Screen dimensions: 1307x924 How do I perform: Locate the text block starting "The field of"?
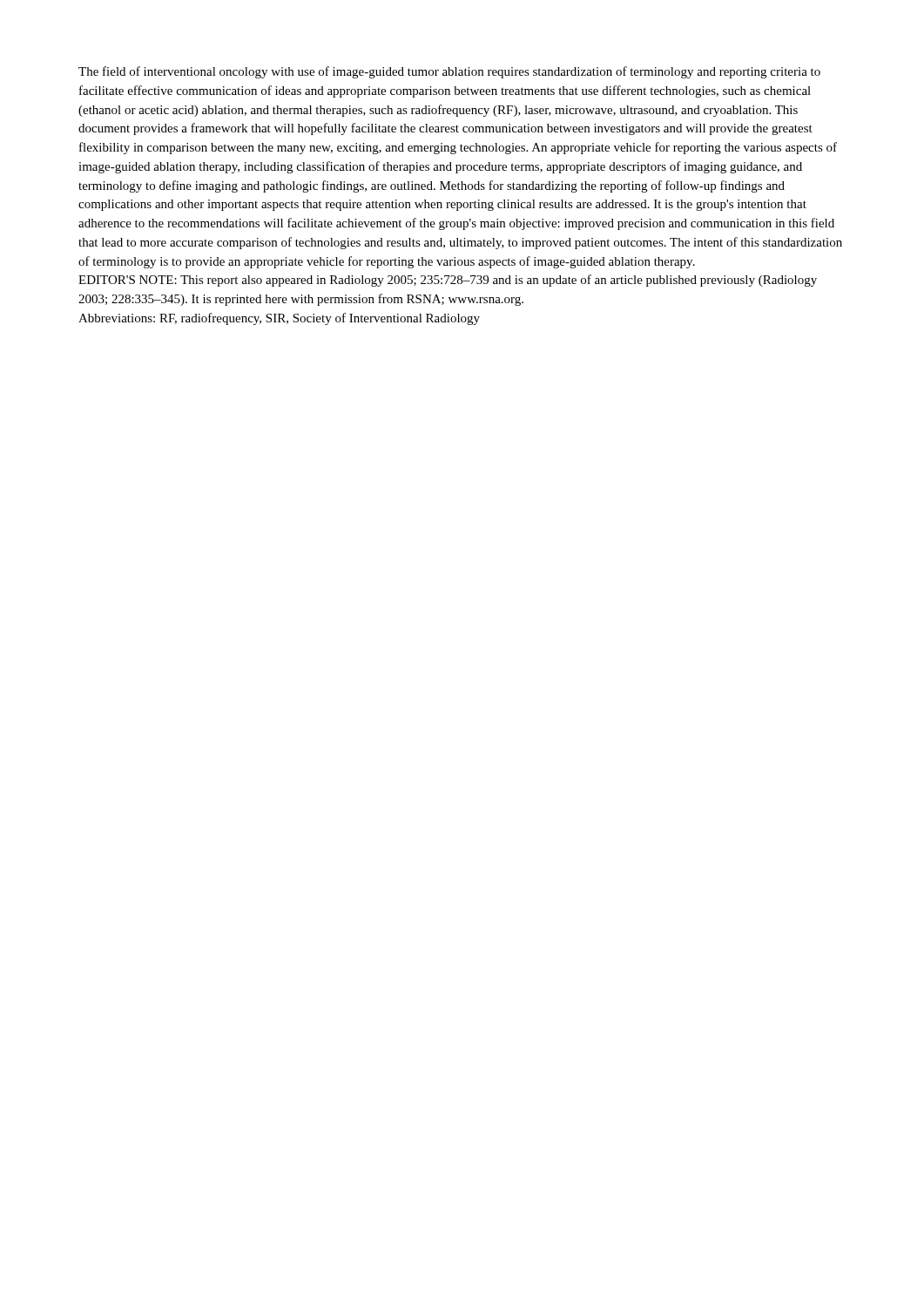click(460, 166)
